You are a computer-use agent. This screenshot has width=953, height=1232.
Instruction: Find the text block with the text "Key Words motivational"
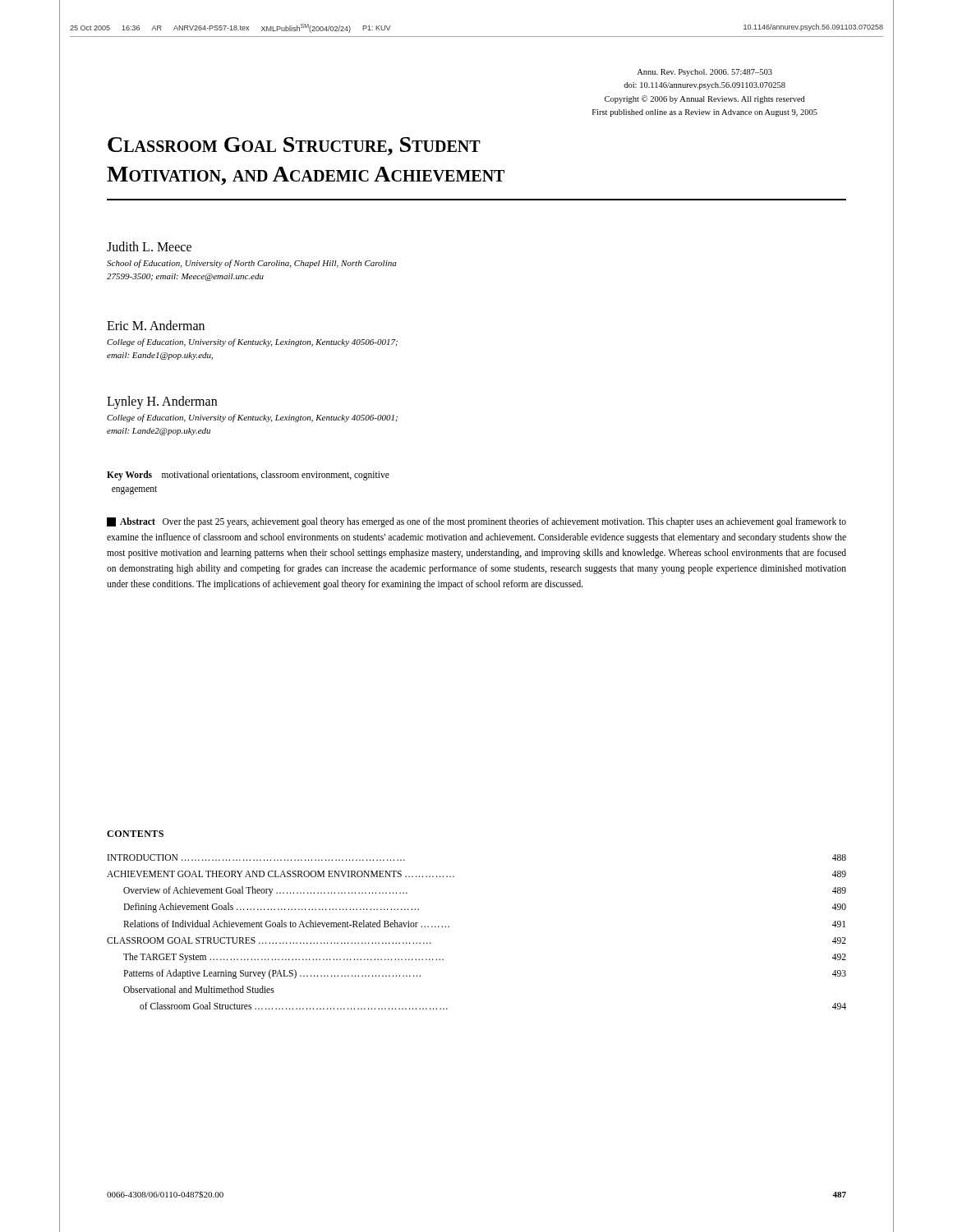(248, 482)
